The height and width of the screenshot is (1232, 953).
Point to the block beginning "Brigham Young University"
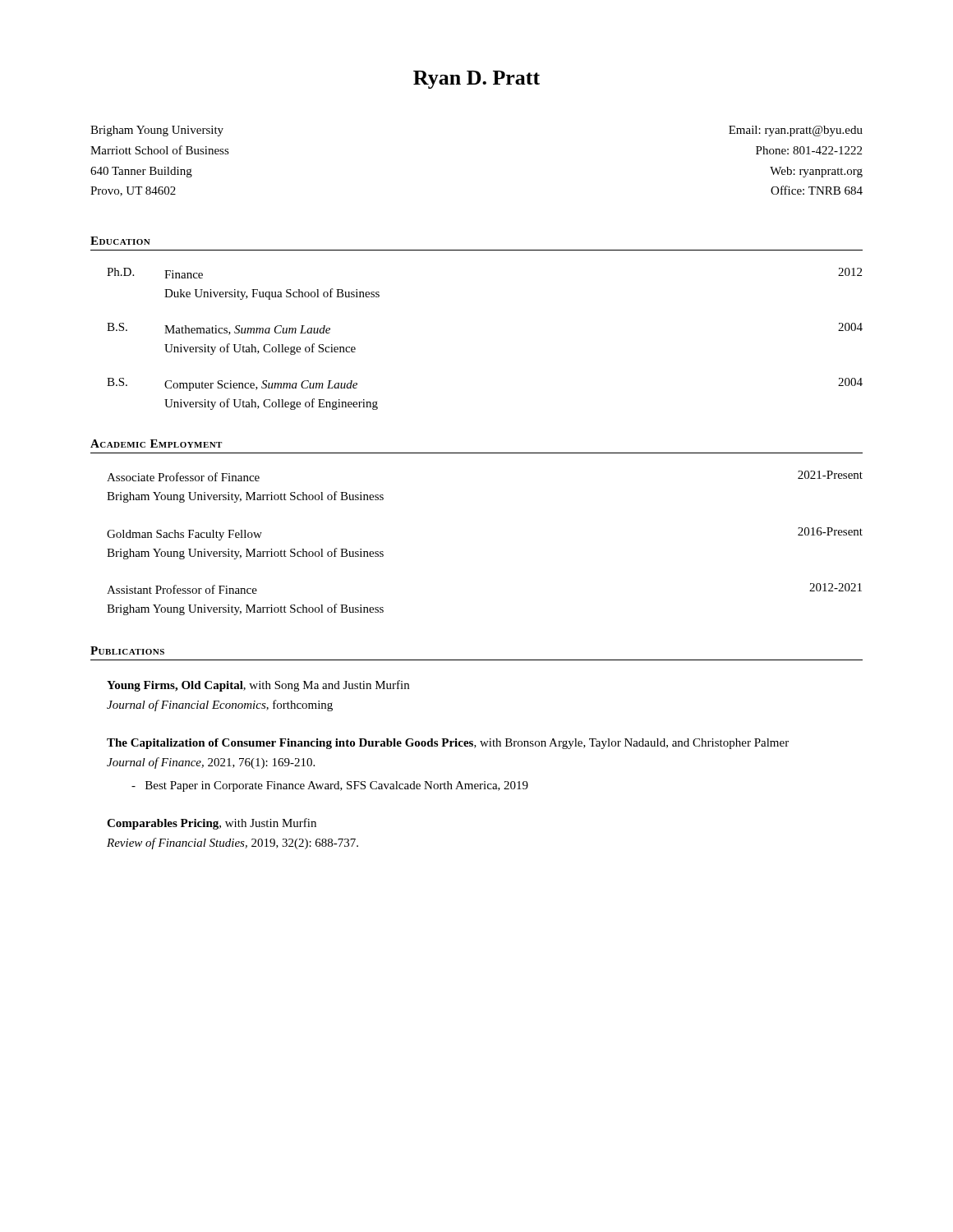[x=160, y=160]
